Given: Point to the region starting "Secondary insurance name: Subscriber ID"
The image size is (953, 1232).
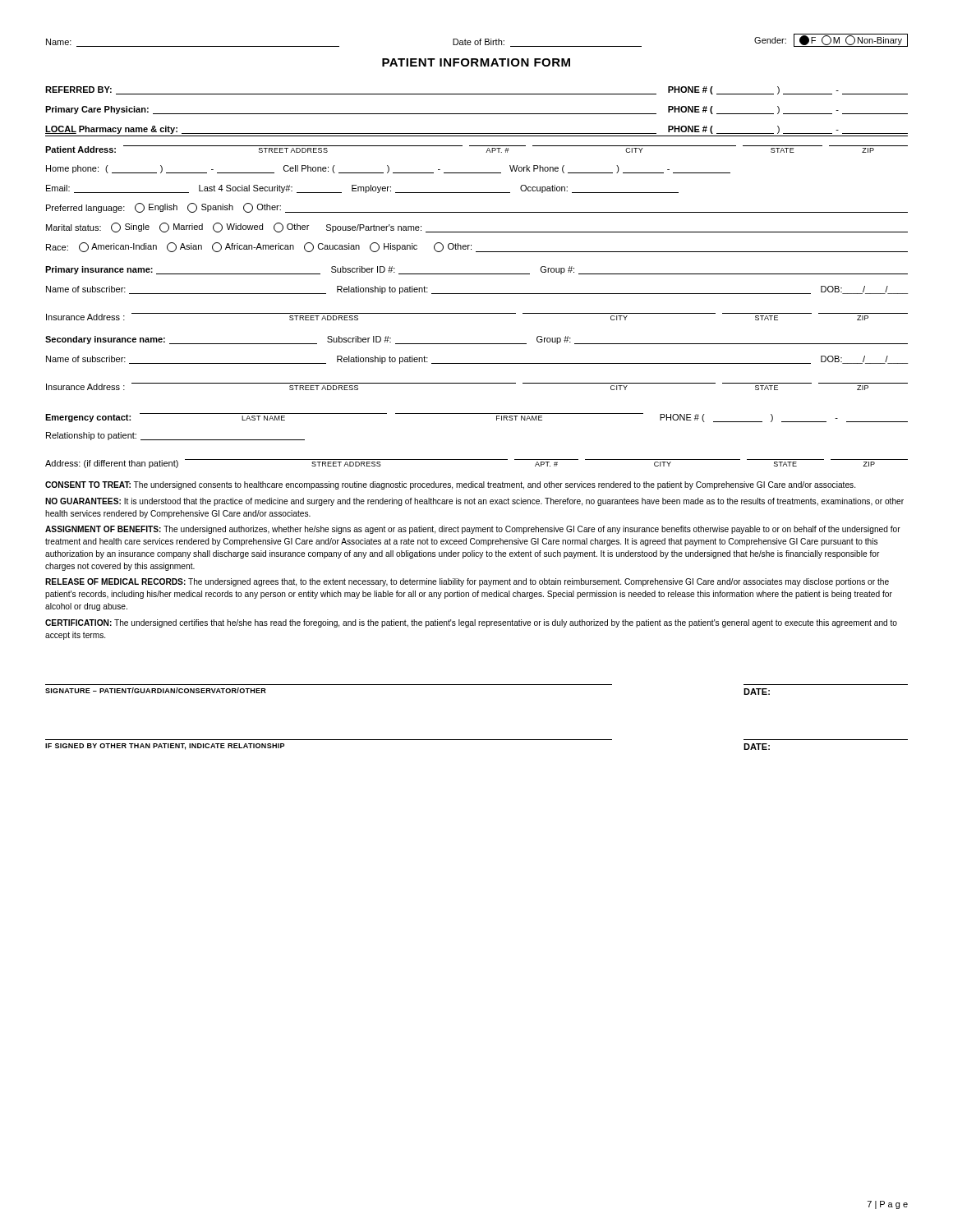Looking at the screenshot, I should (476, 361).
